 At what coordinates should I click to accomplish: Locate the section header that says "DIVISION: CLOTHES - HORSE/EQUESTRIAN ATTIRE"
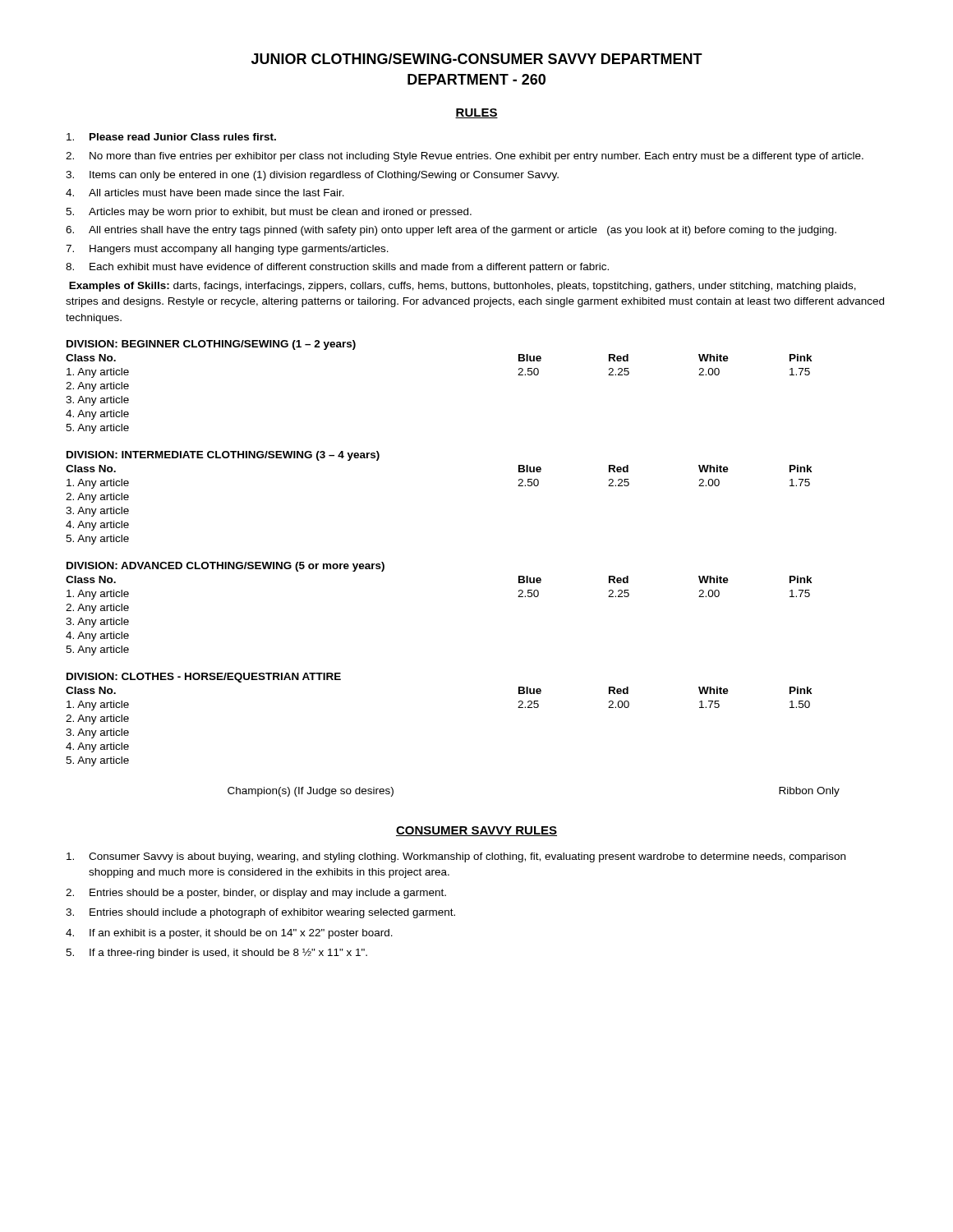pyautogui.click(x=203, y=676)
